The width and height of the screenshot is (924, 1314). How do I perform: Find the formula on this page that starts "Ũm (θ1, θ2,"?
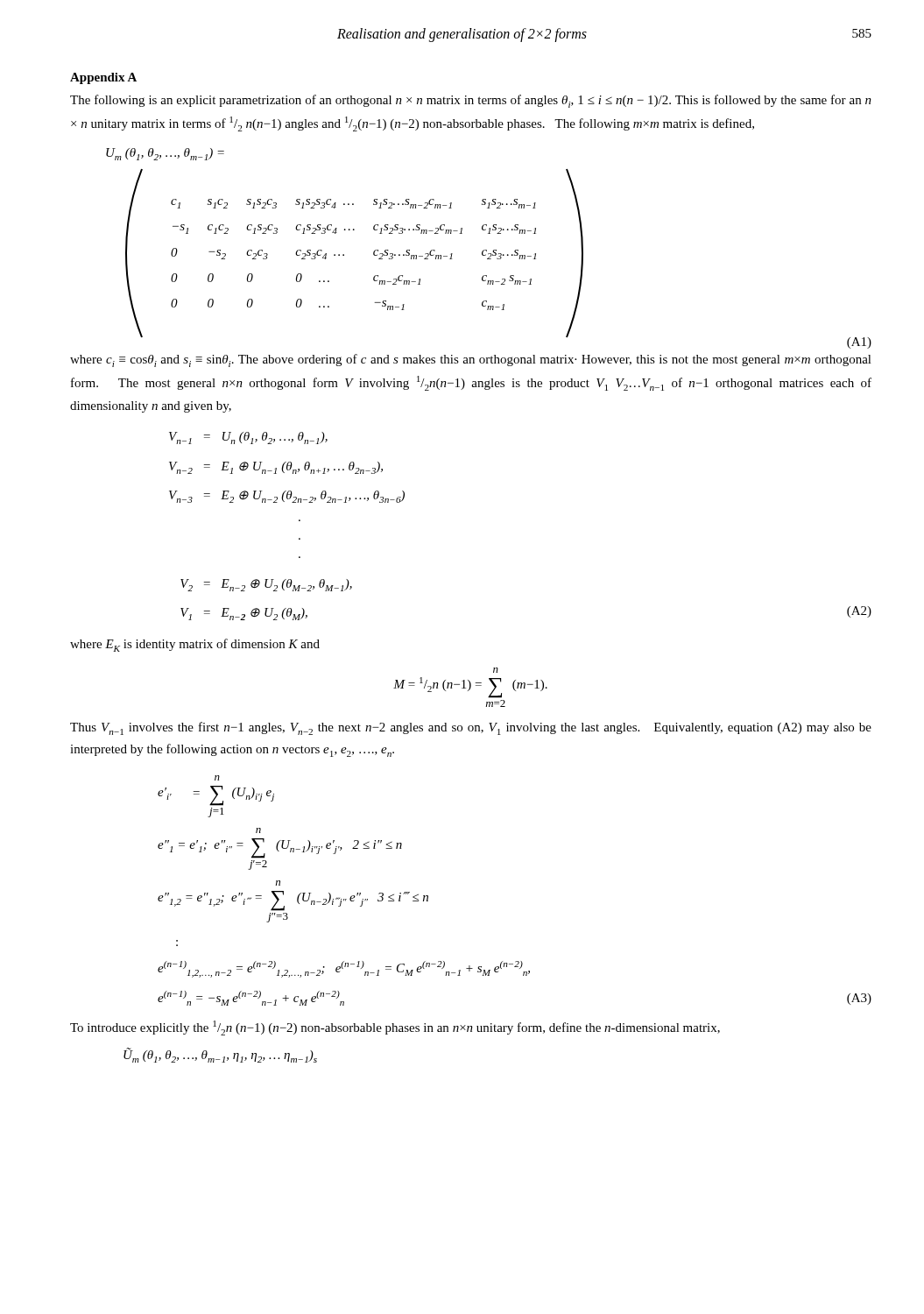point(220,1056)
